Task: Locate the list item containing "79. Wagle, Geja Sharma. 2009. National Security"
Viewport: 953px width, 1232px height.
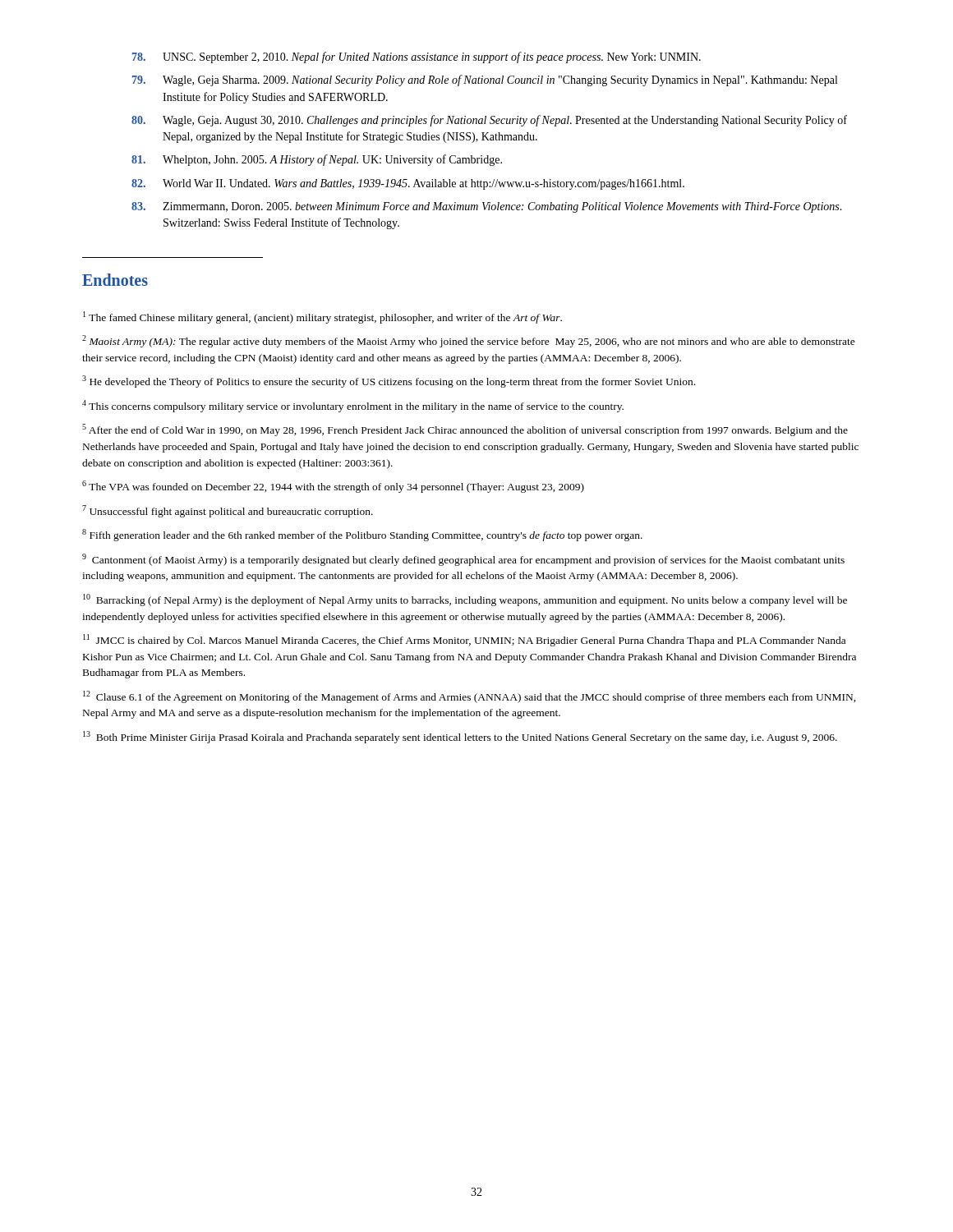Action: point(501,89)
